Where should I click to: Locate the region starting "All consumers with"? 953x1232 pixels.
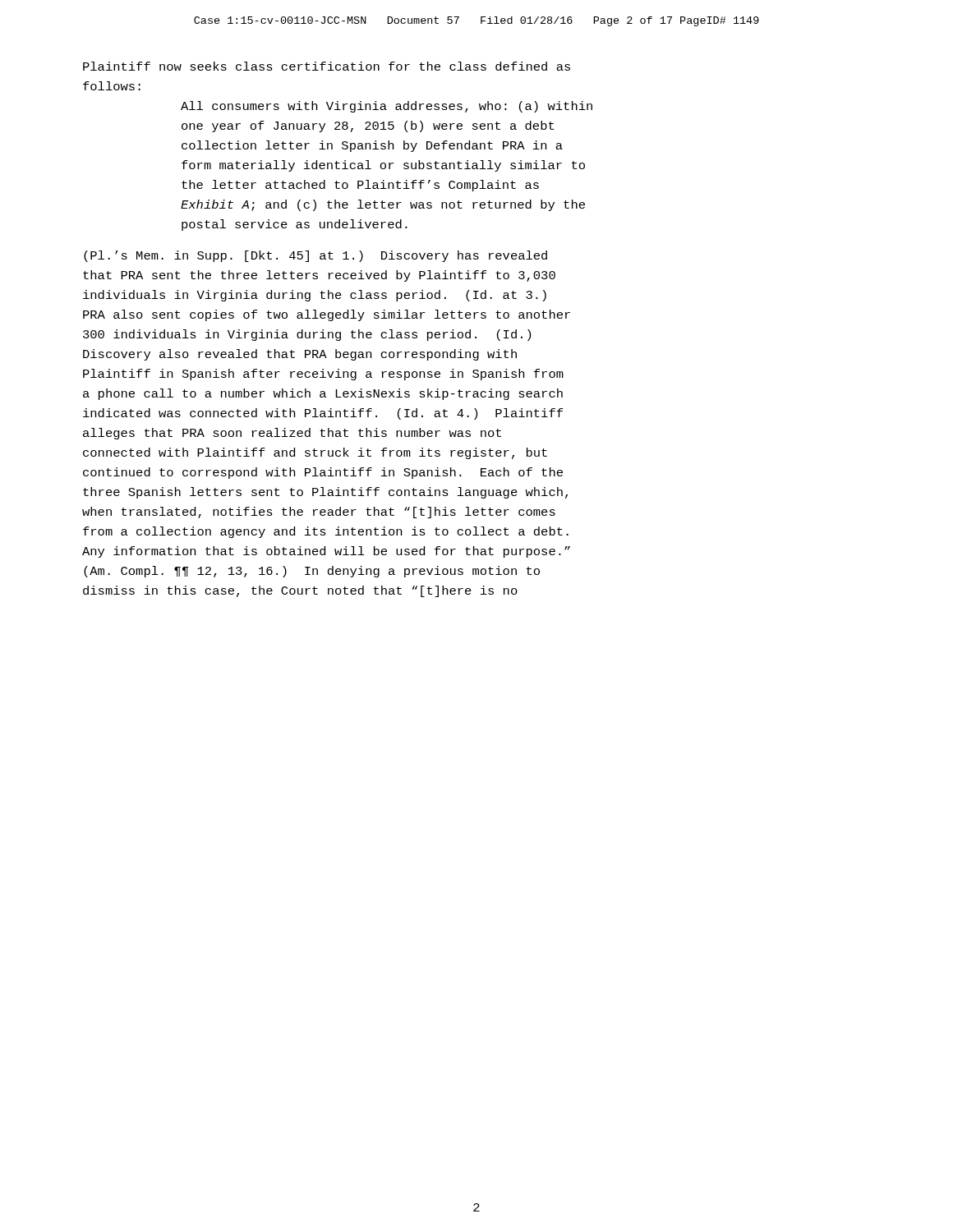coord(387,166)
